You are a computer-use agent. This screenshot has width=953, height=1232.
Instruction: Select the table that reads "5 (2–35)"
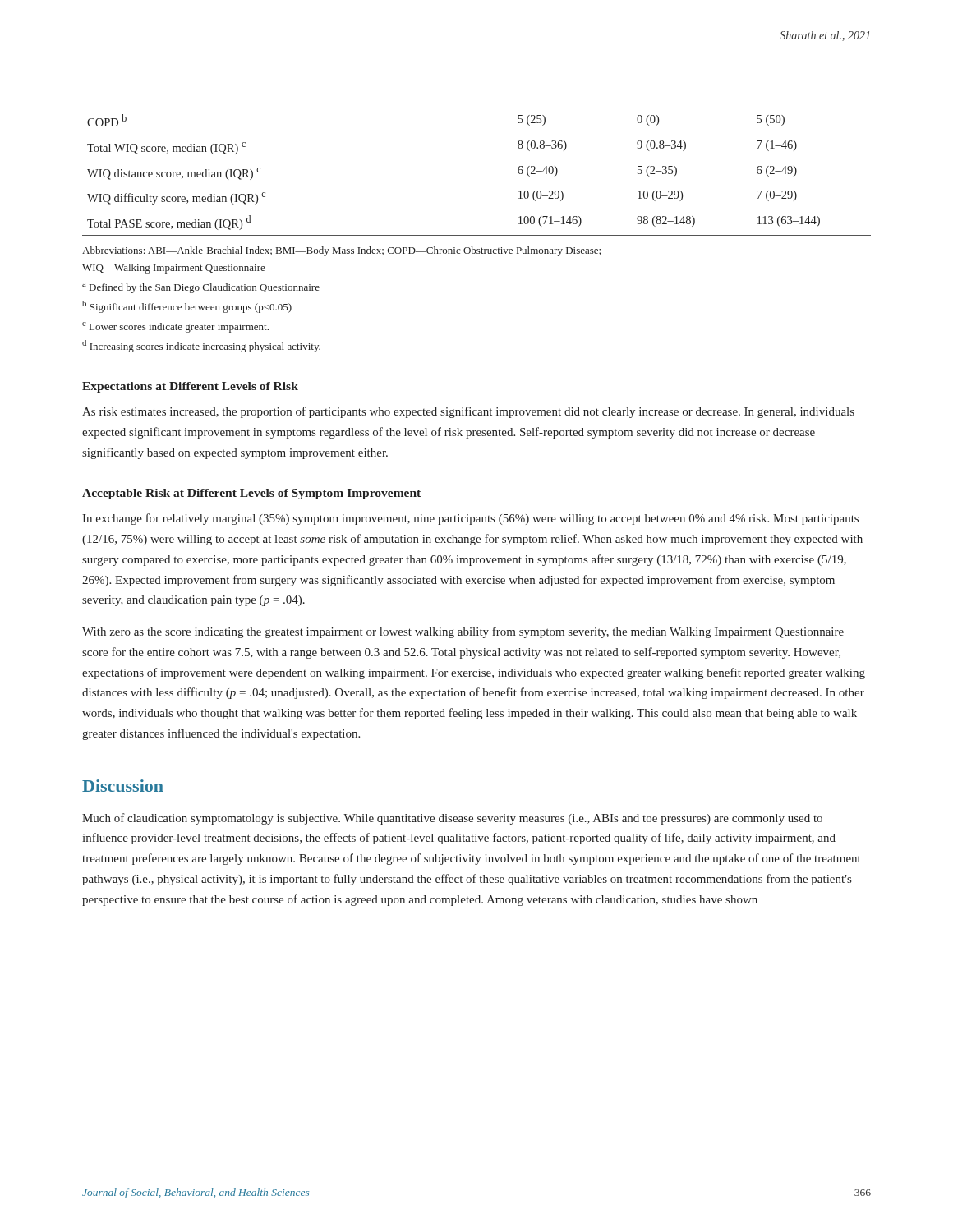(476, 172)
